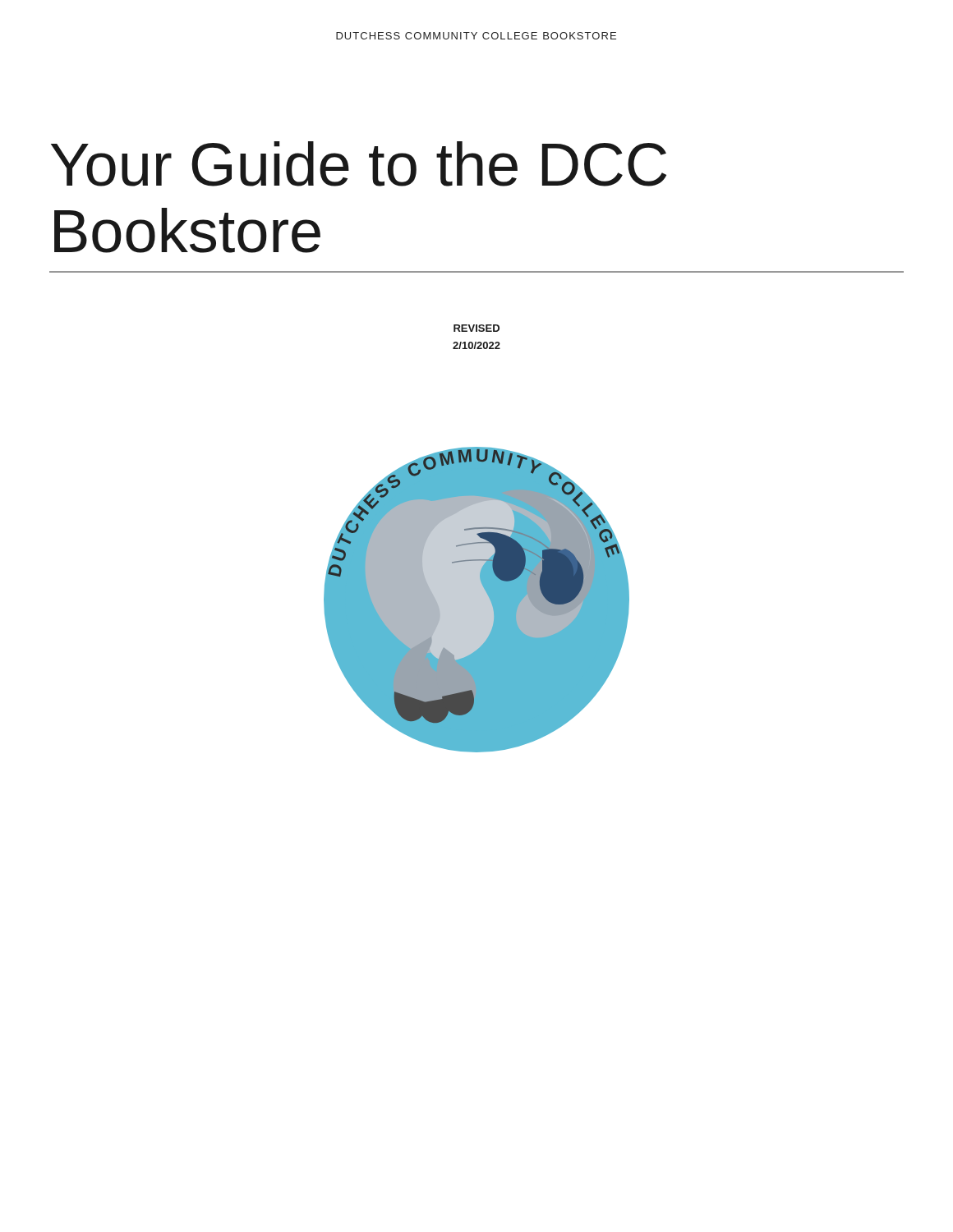Navigate to the text block starting "REVISED 2/10/2022"
Viewport: 953px width, 1232px height.
click(476, 337)
